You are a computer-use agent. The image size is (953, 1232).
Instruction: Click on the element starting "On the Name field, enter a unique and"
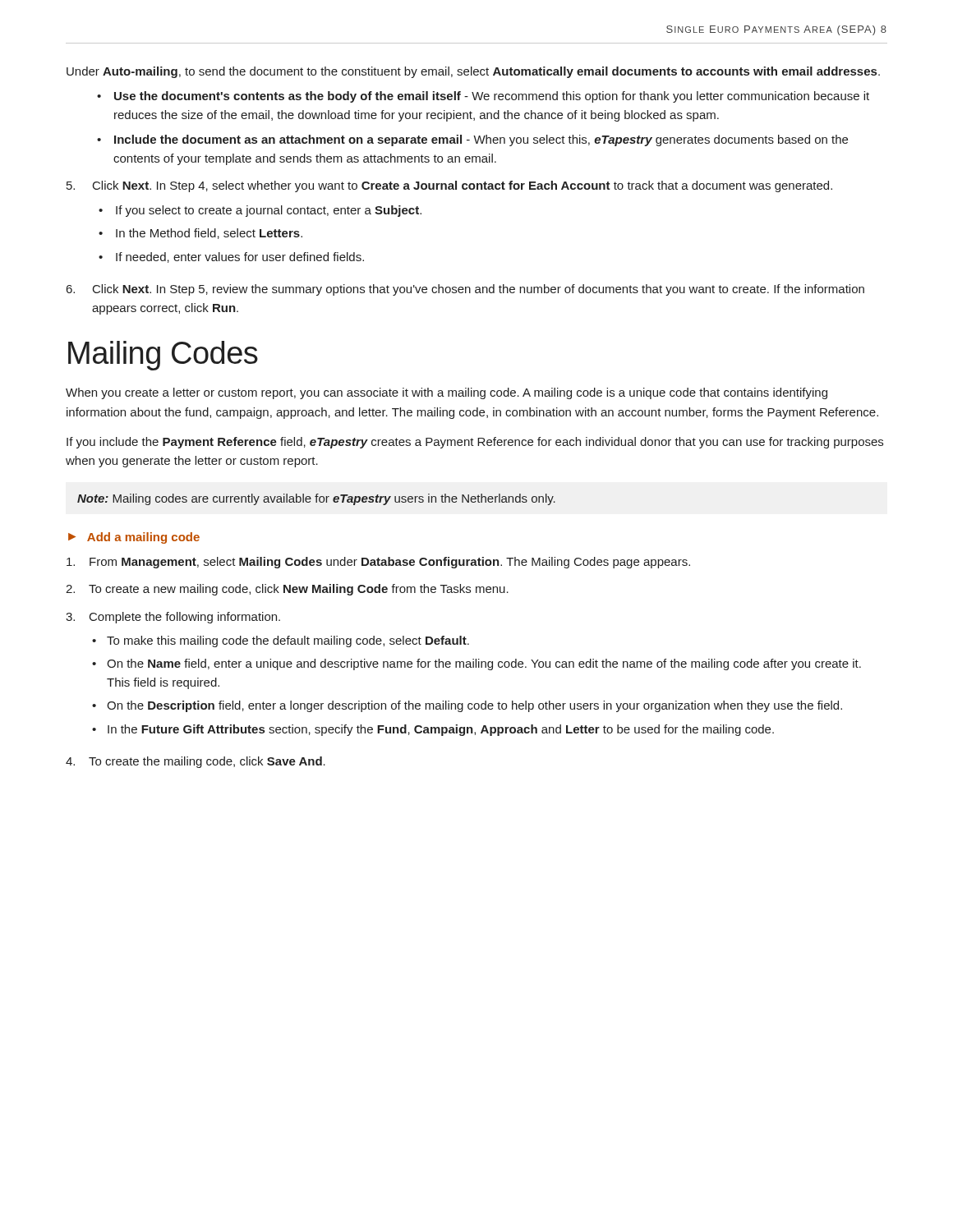point(484,673)
